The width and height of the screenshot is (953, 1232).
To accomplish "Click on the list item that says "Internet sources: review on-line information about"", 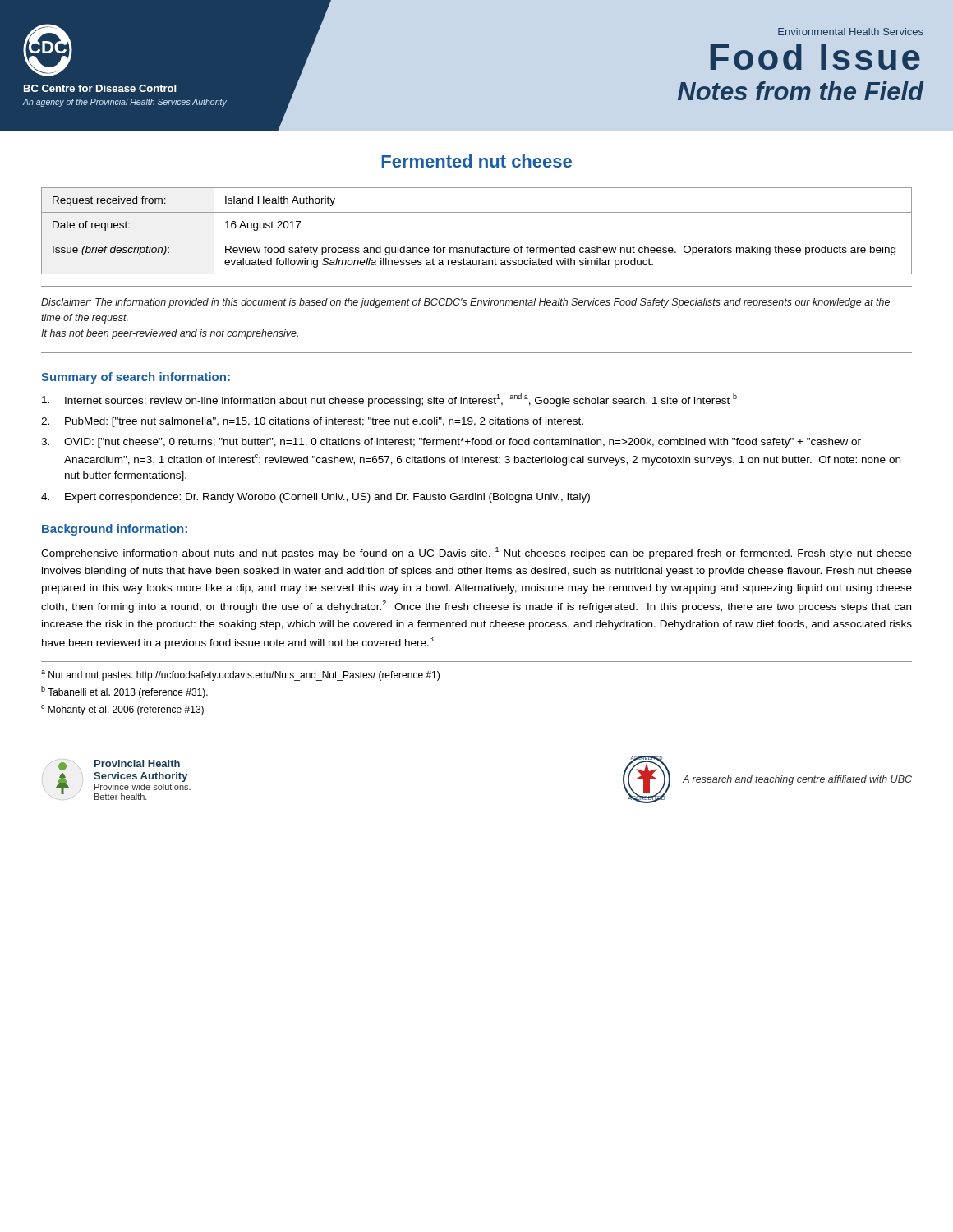I will click(x=476, y=401).
